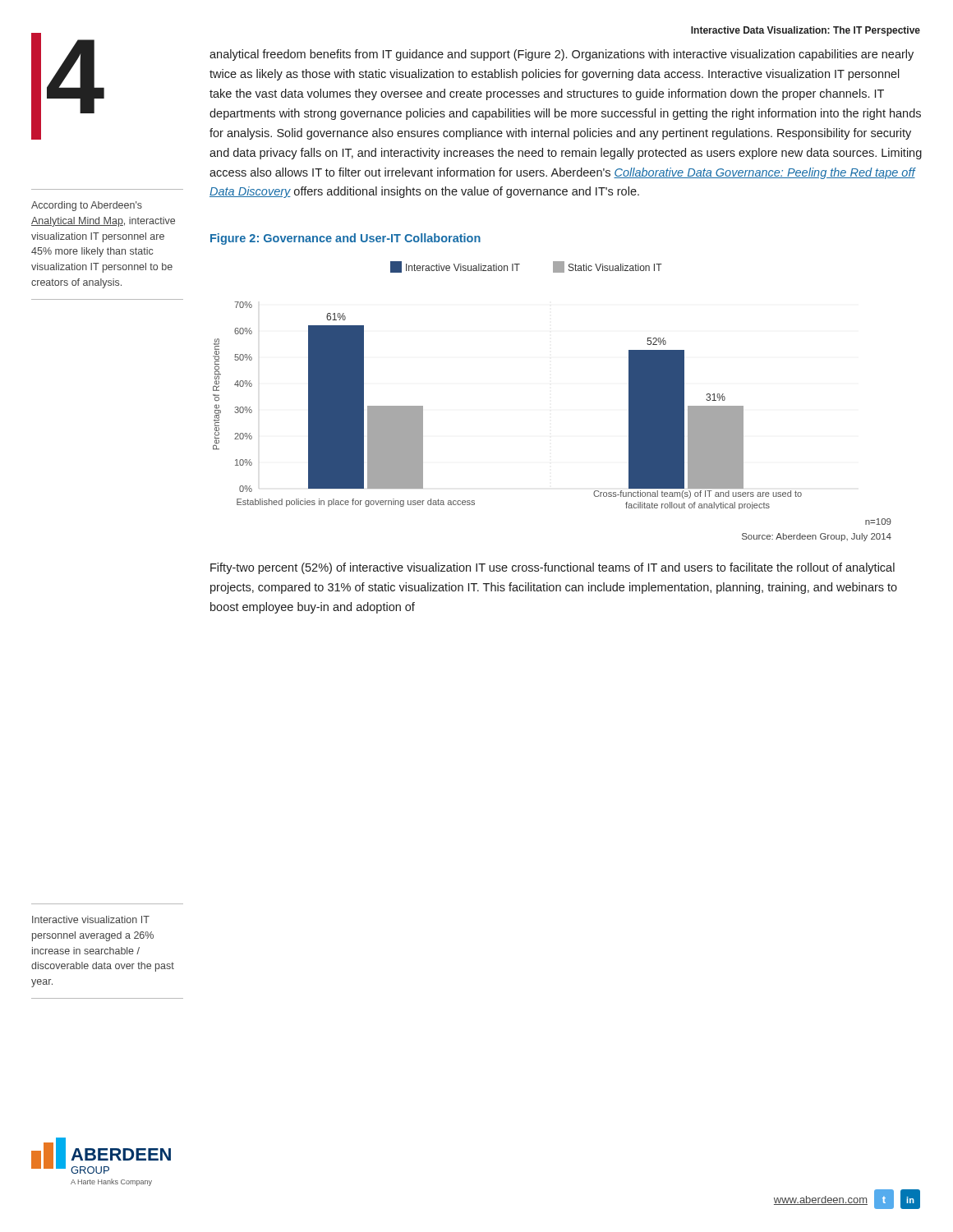Locate the passage starting "analytical freedom benefits from IT guidance and"

pos(566,123)
